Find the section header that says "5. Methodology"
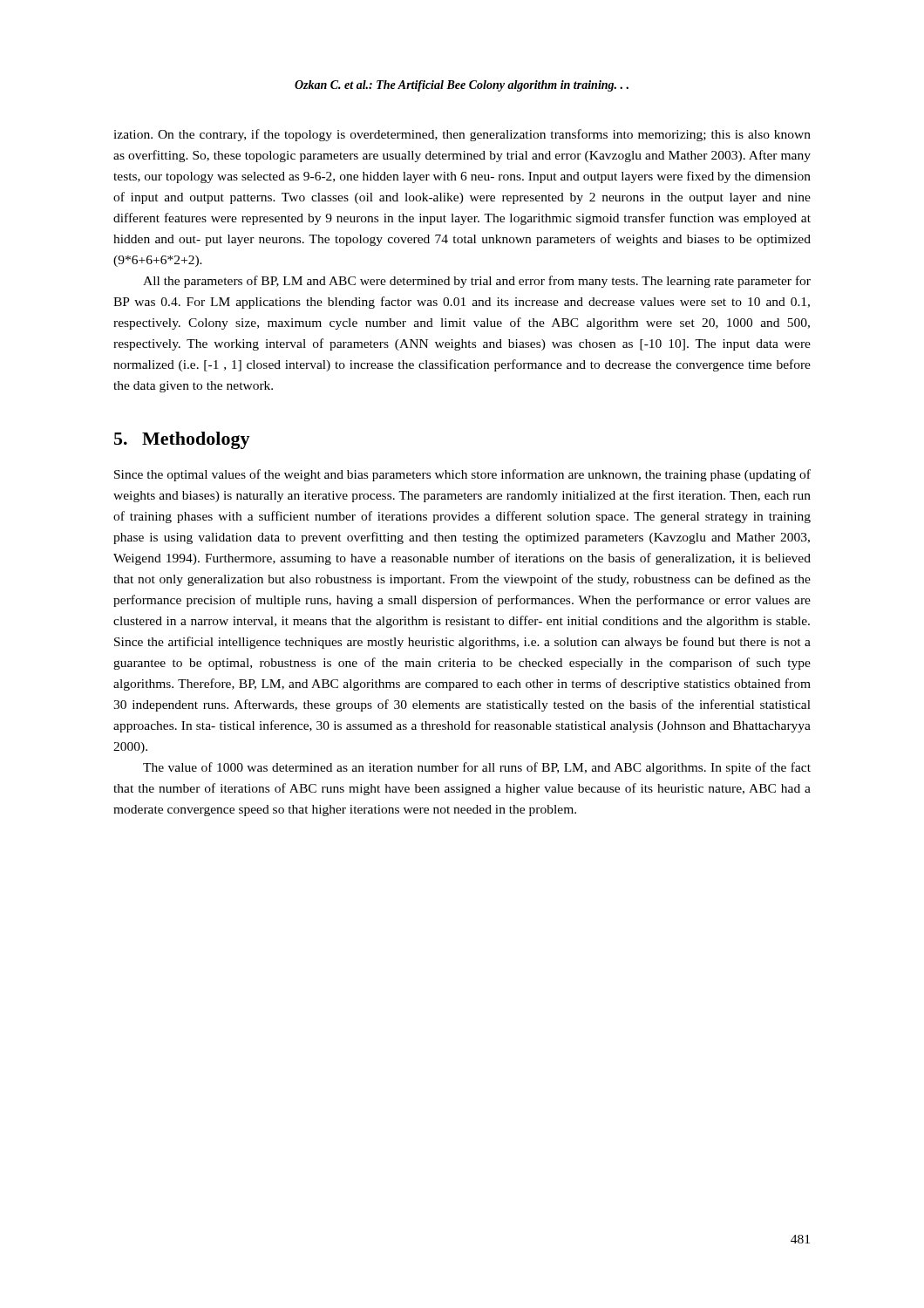The width and height of the screenshot is (924, 1308). pos(181,438)
